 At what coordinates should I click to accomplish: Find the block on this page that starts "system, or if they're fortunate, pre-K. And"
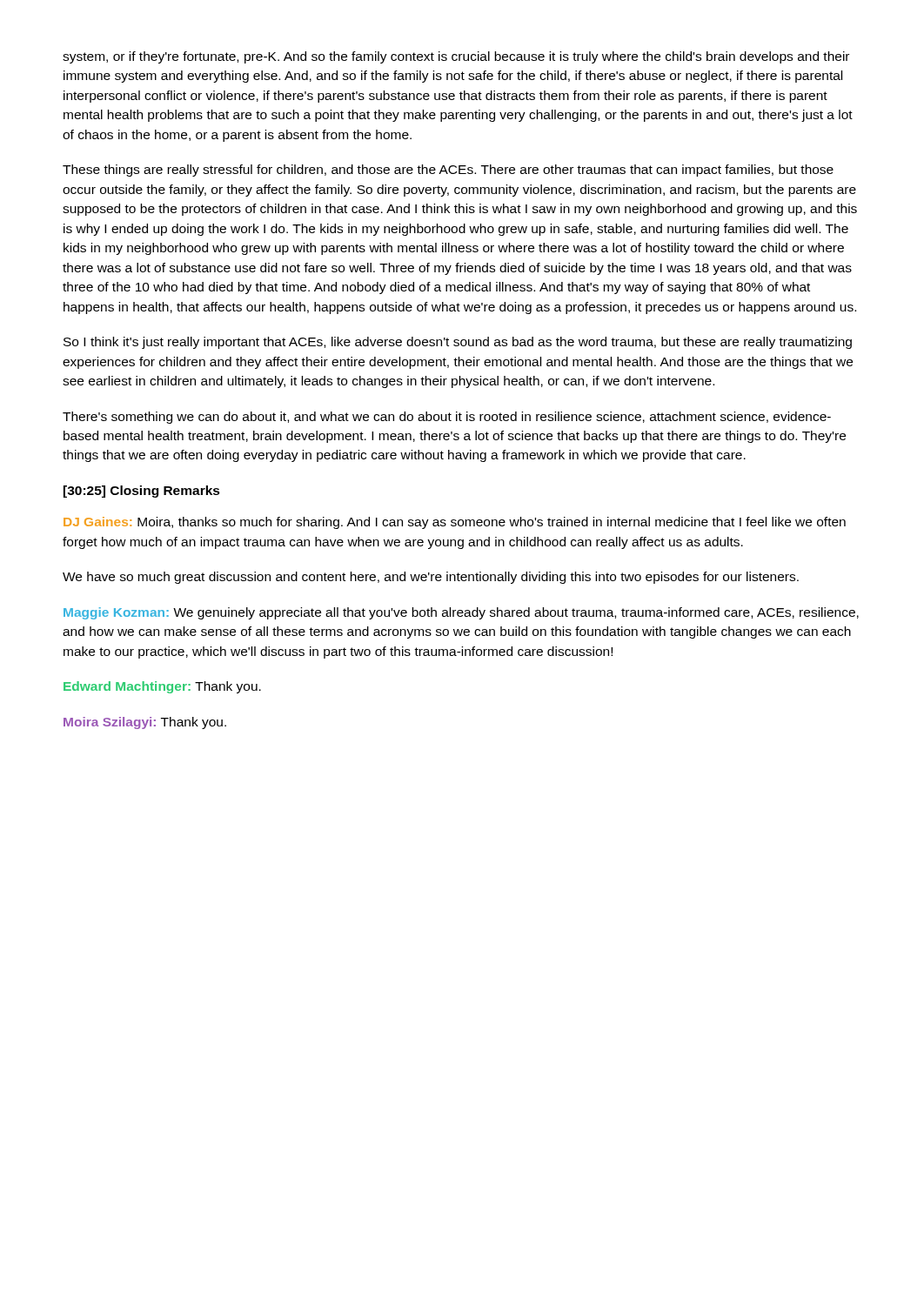point(458,95)
